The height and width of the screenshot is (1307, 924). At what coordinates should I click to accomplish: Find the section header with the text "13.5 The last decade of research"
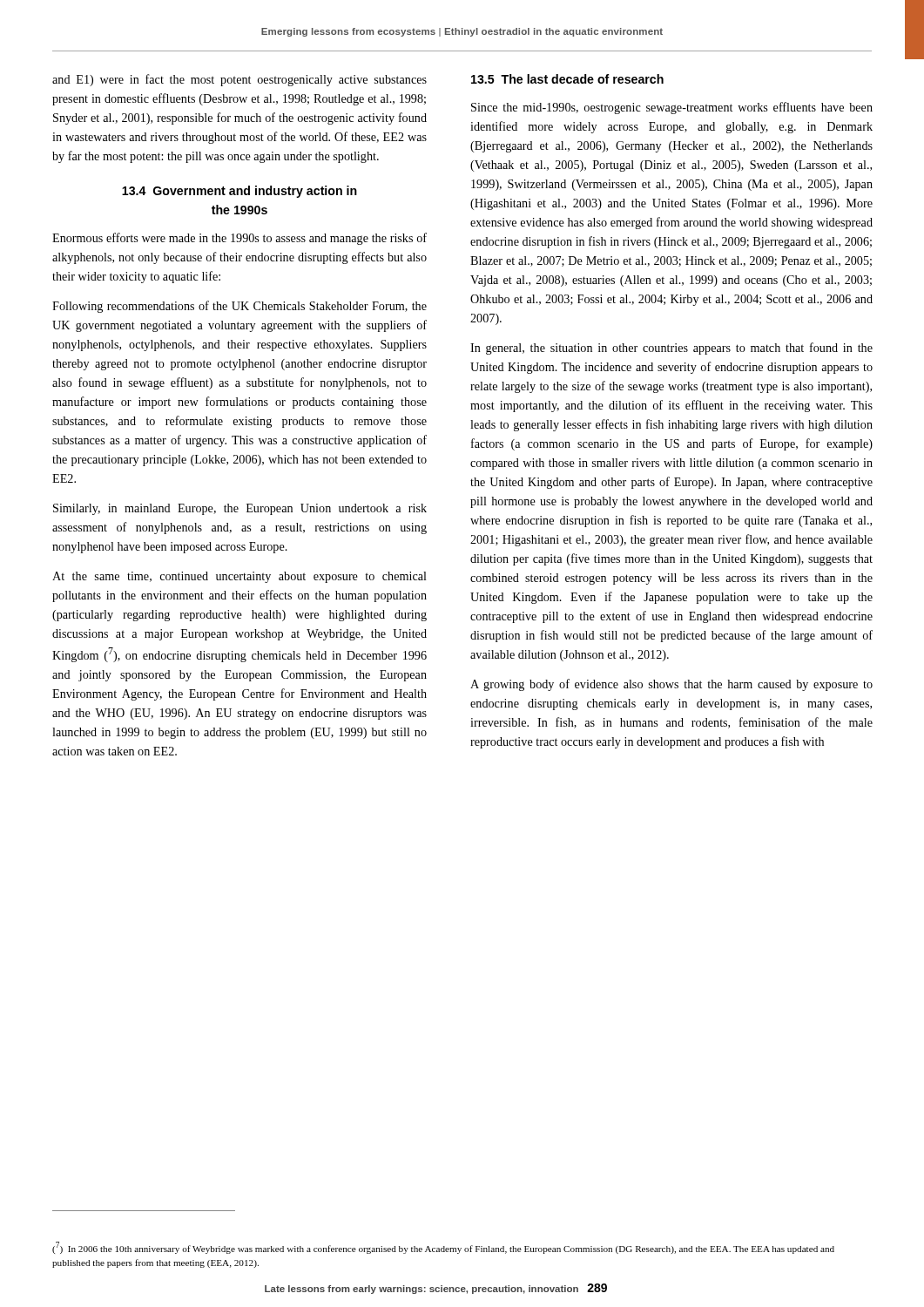pyautogui.click(x=567, y=79)
